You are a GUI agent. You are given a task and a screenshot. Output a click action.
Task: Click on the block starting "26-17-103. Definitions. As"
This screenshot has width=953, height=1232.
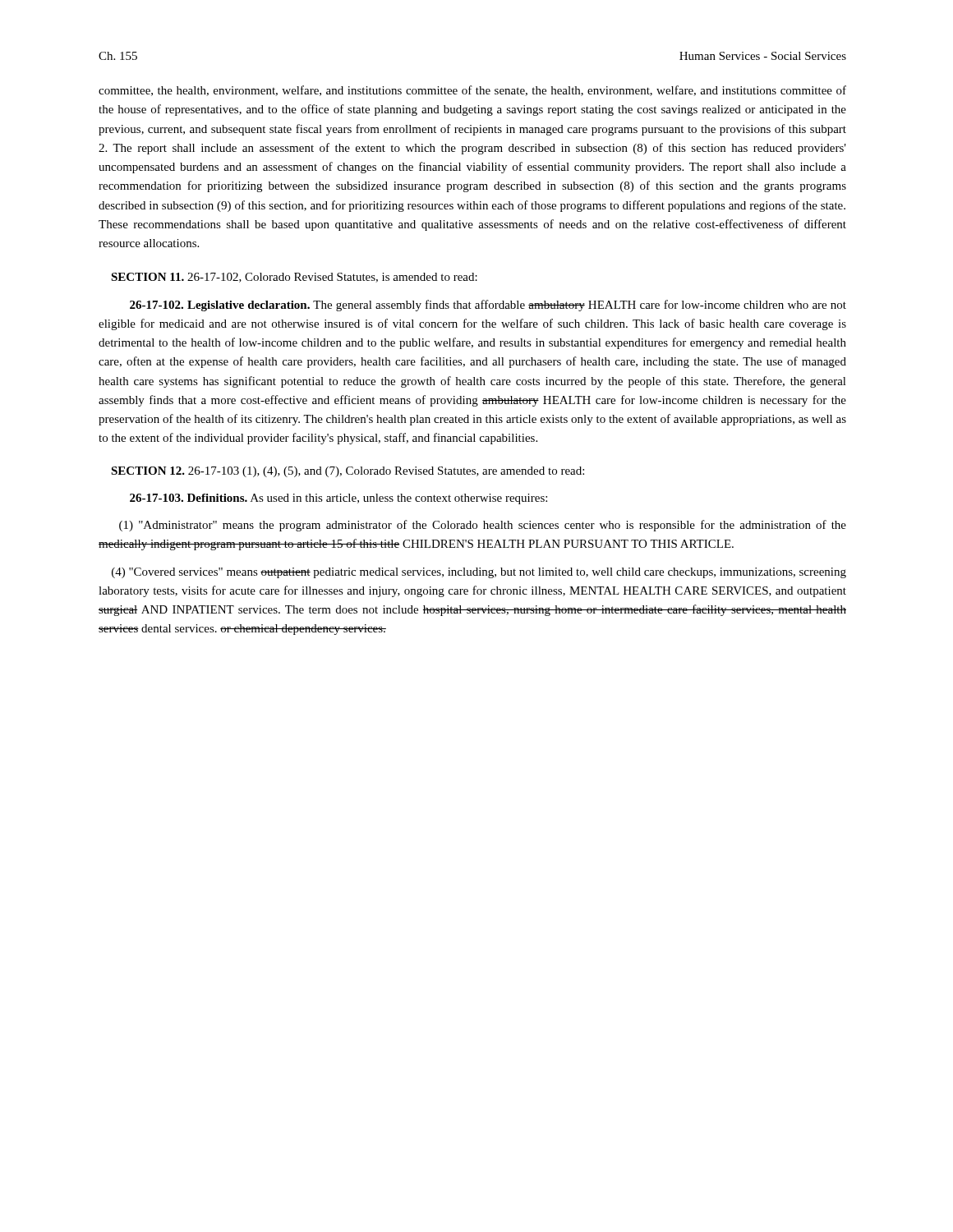tap(339, 498)
